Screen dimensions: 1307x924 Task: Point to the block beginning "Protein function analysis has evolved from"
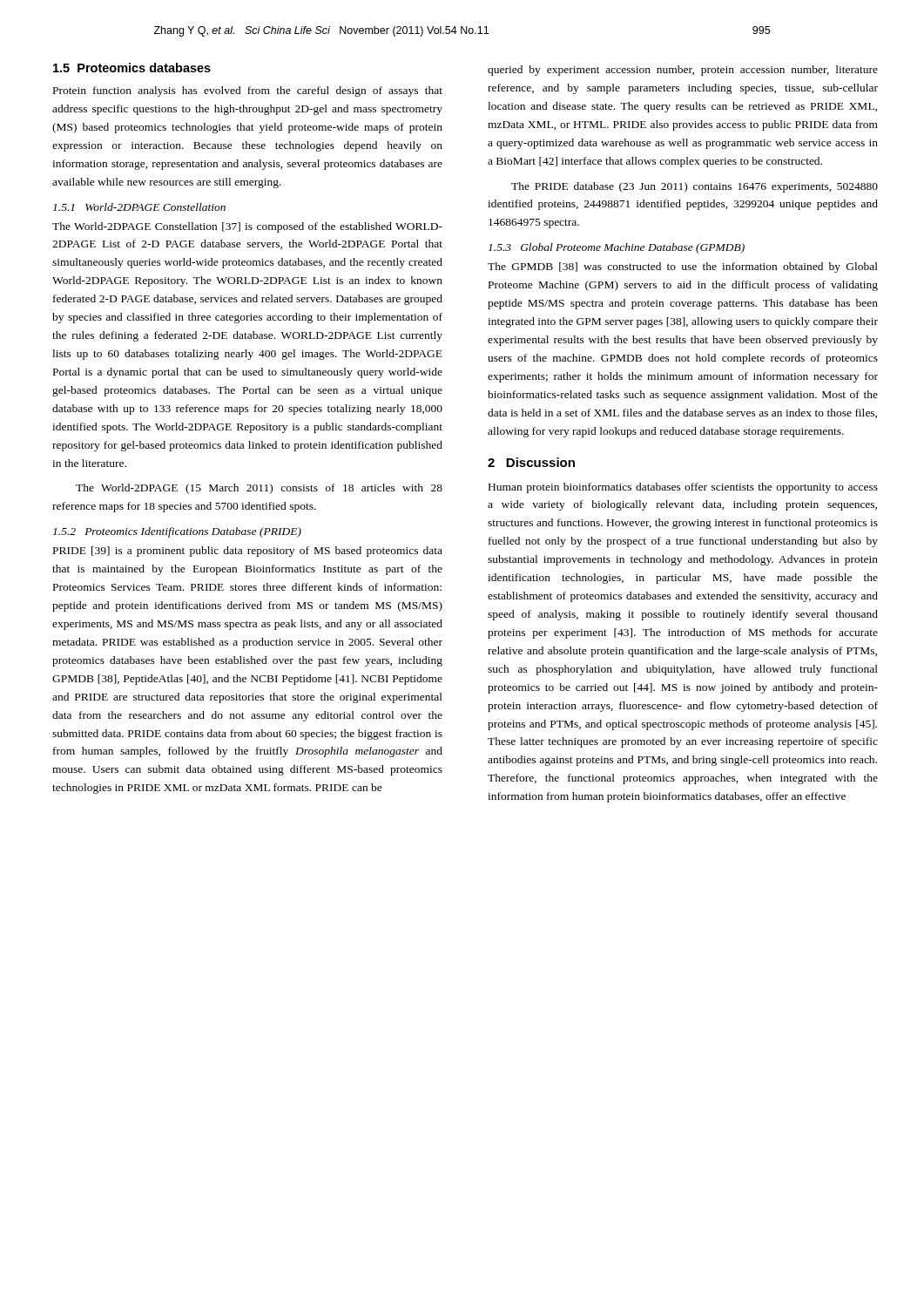click(x=247, y=137)
